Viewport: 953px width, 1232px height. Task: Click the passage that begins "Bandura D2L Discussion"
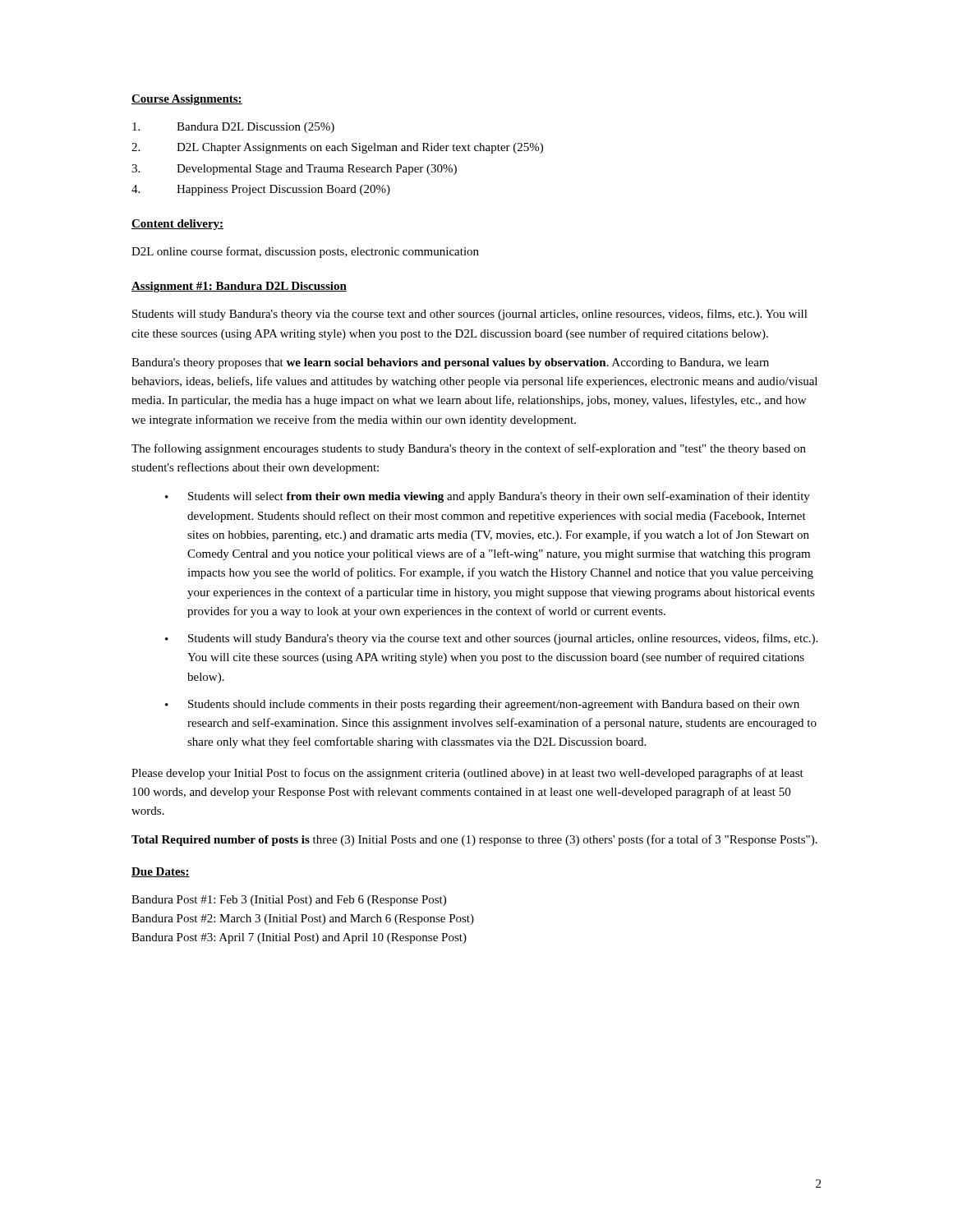476,158
